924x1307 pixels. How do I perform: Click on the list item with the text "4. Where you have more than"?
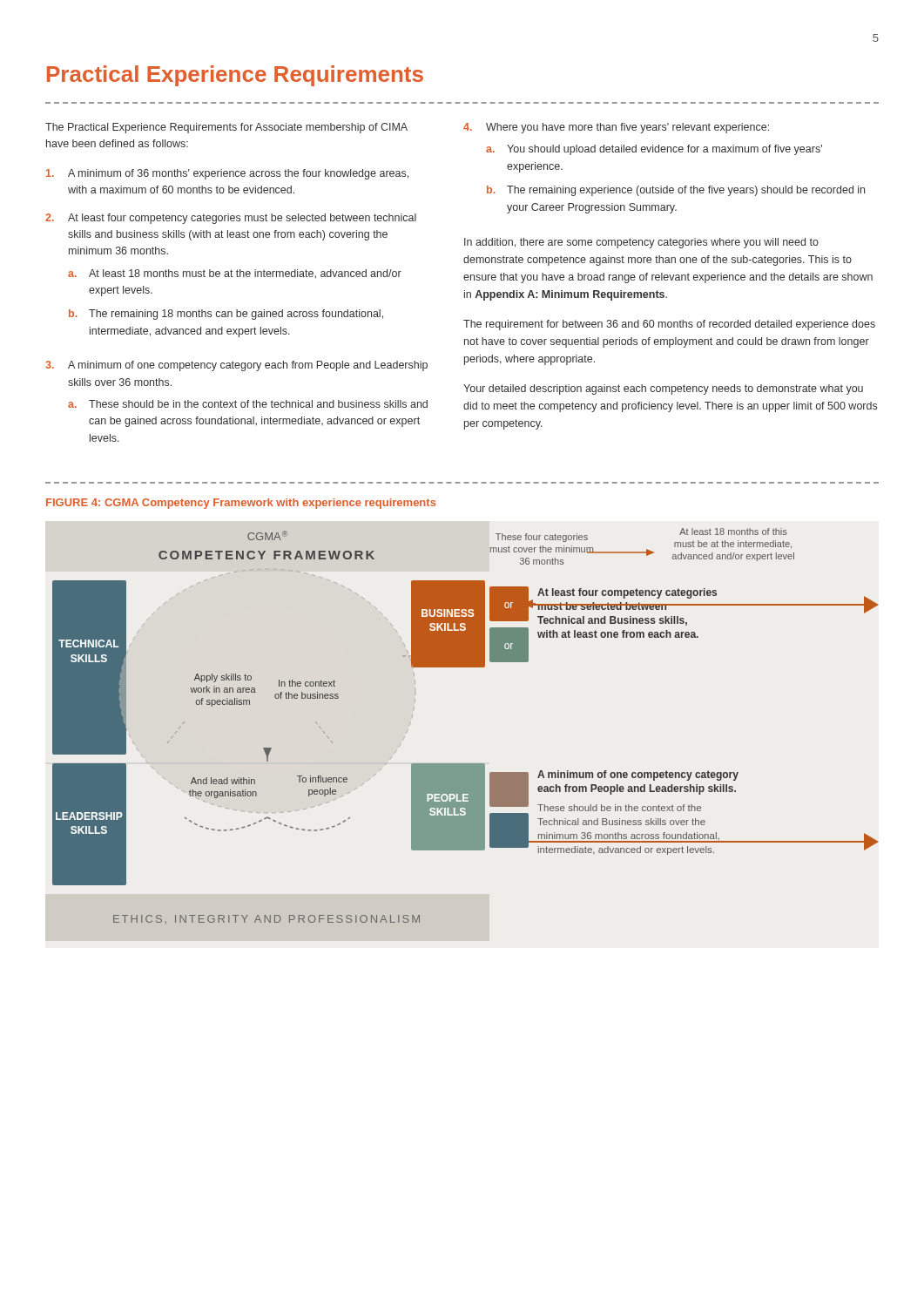tap(616, 128)
